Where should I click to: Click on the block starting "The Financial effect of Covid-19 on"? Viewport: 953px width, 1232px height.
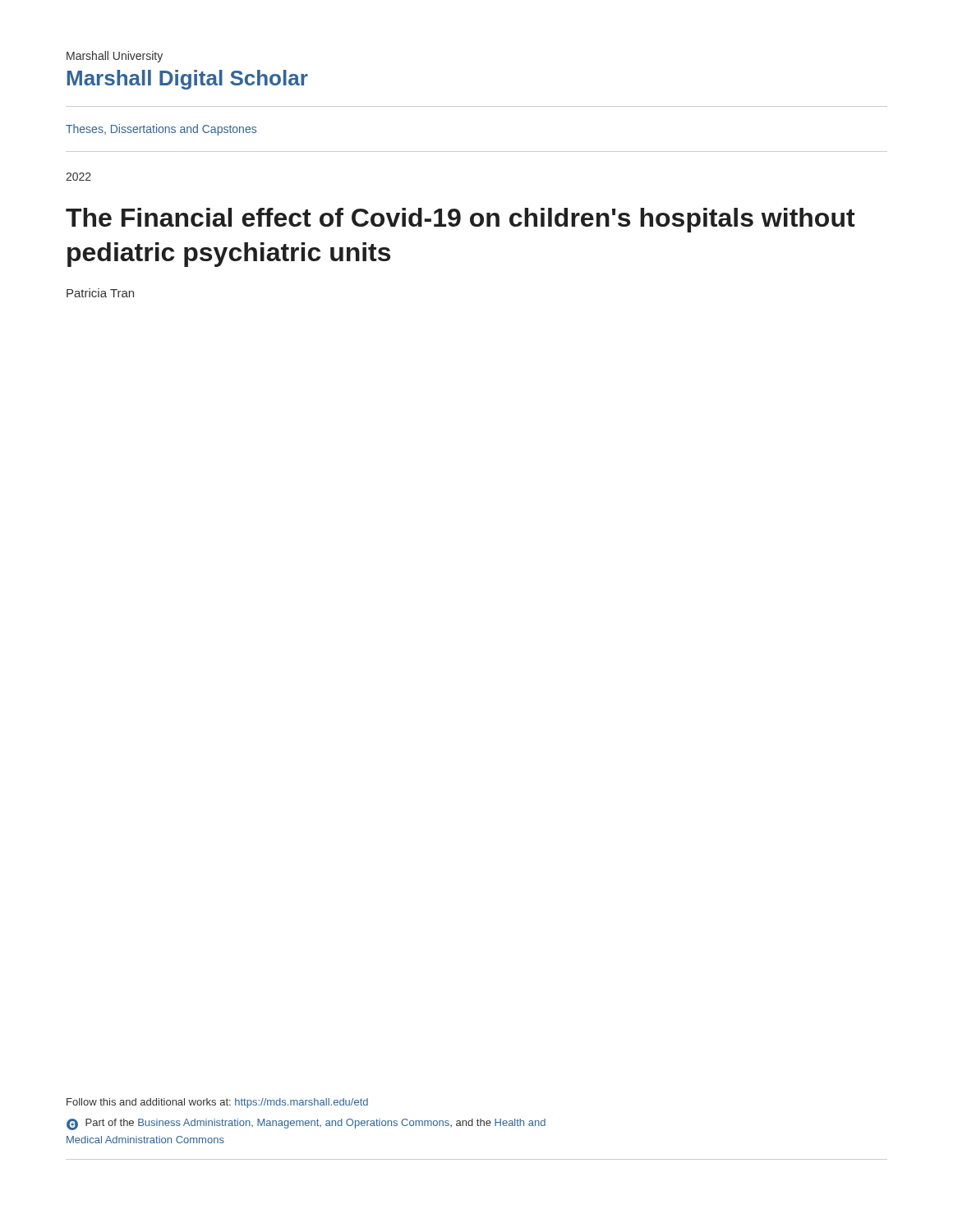pyautogui.click(x=460, y=235)
